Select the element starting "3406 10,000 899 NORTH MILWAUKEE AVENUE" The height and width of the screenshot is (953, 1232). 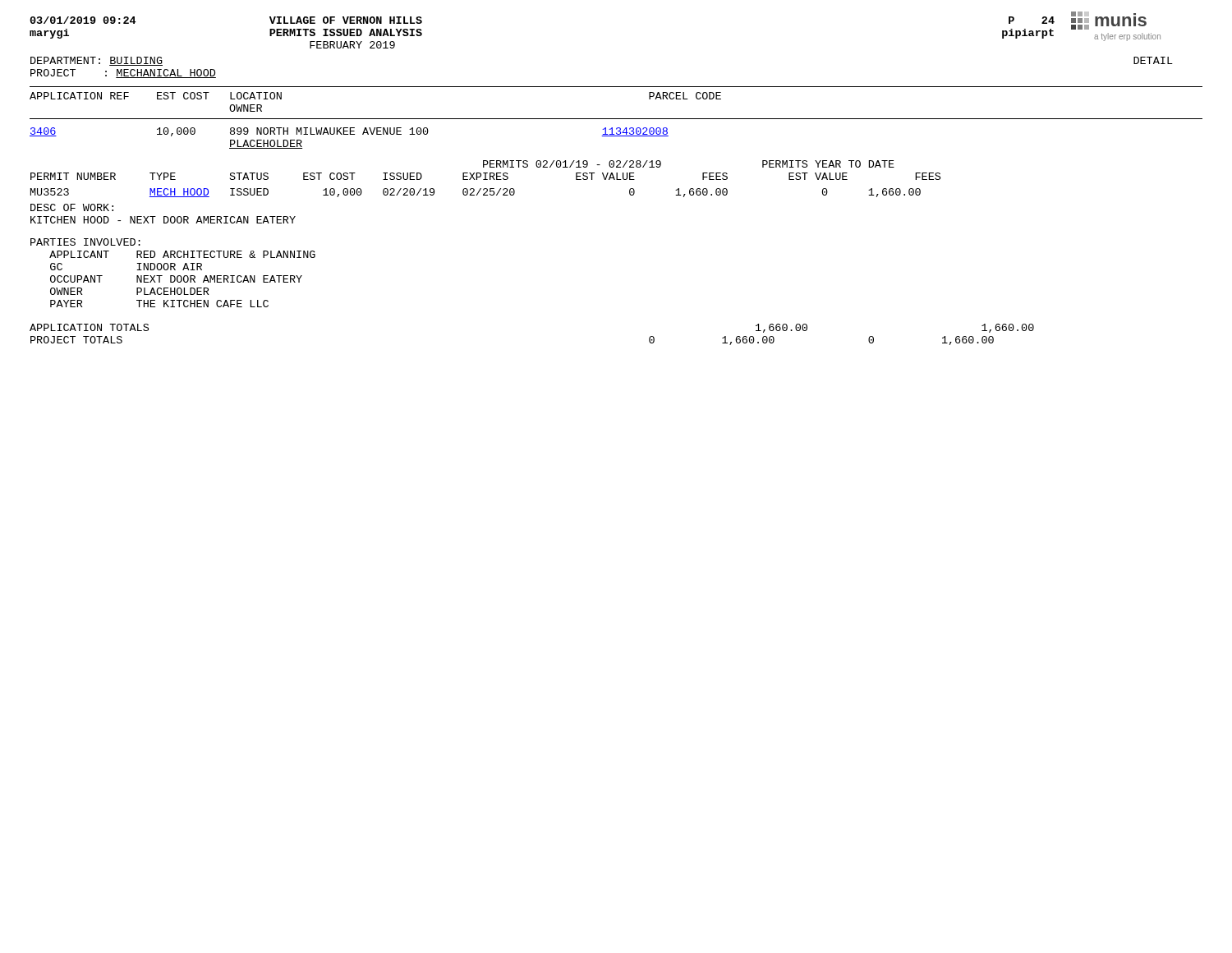(x=349, y=138)
